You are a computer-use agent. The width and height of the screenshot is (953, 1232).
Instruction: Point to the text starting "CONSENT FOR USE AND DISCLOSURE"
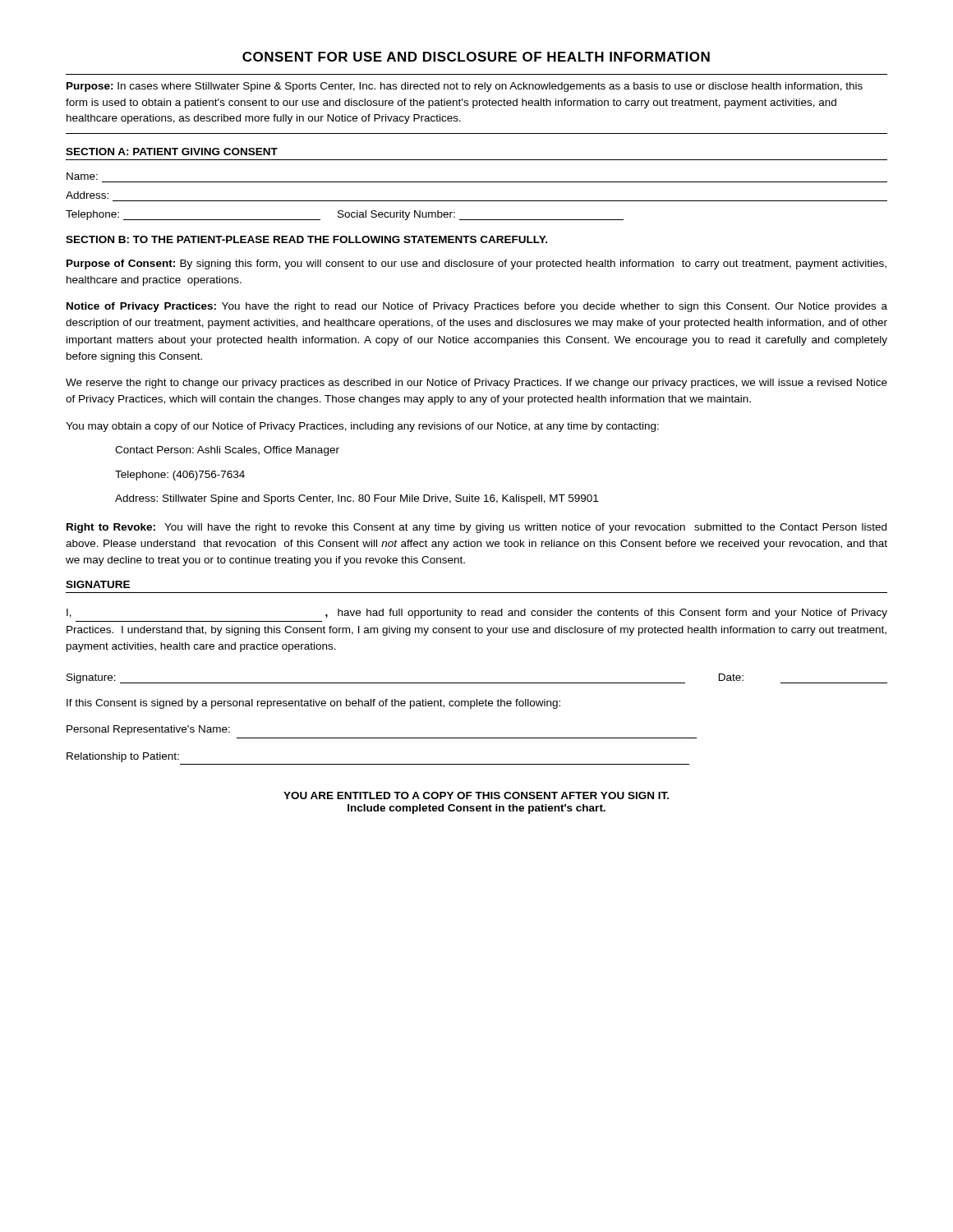coord(476,57)
